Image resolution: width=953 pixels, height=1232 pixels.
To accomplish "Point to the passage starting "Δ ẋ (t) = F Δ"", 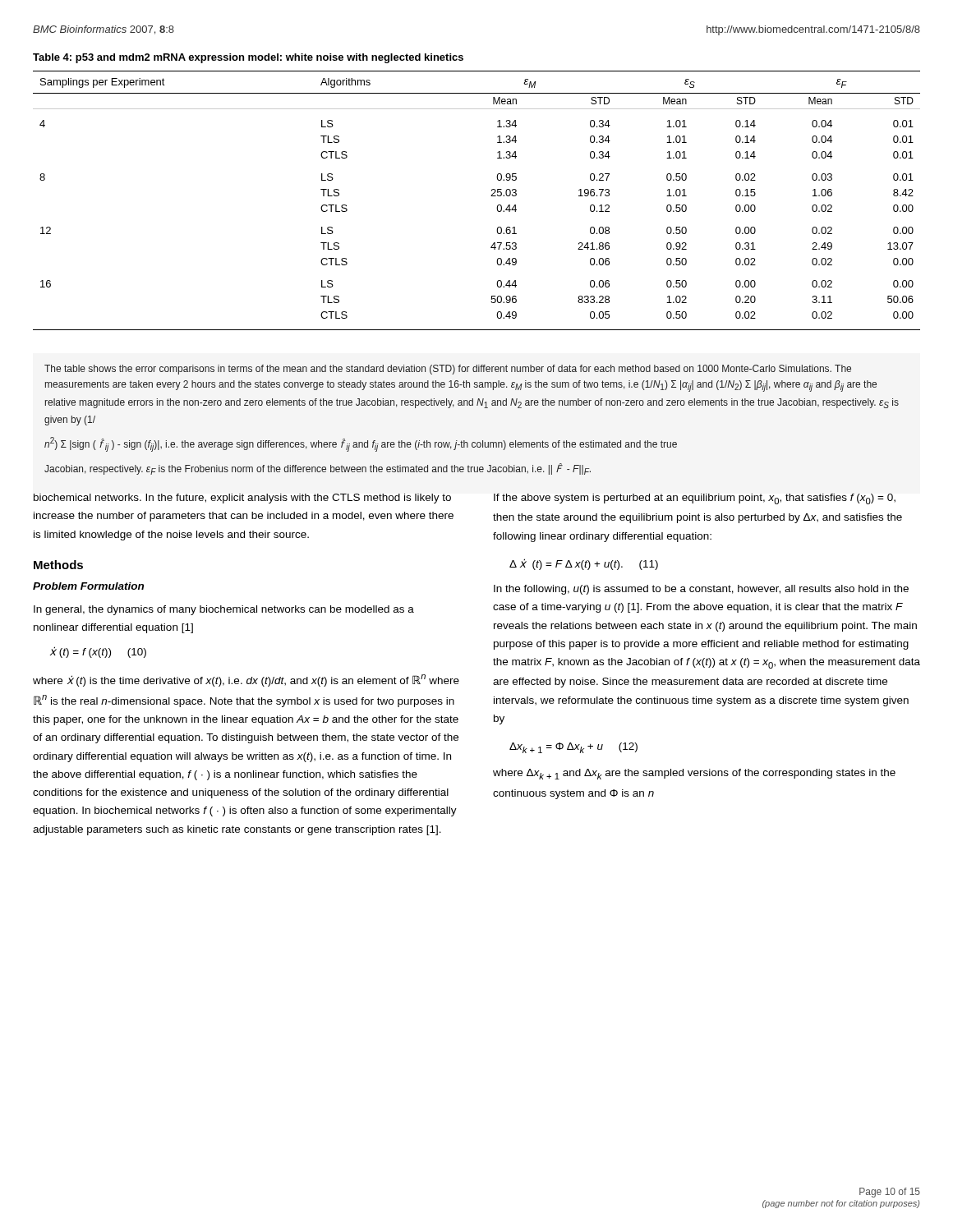I will pyautogui.click(x=584, y=564).
